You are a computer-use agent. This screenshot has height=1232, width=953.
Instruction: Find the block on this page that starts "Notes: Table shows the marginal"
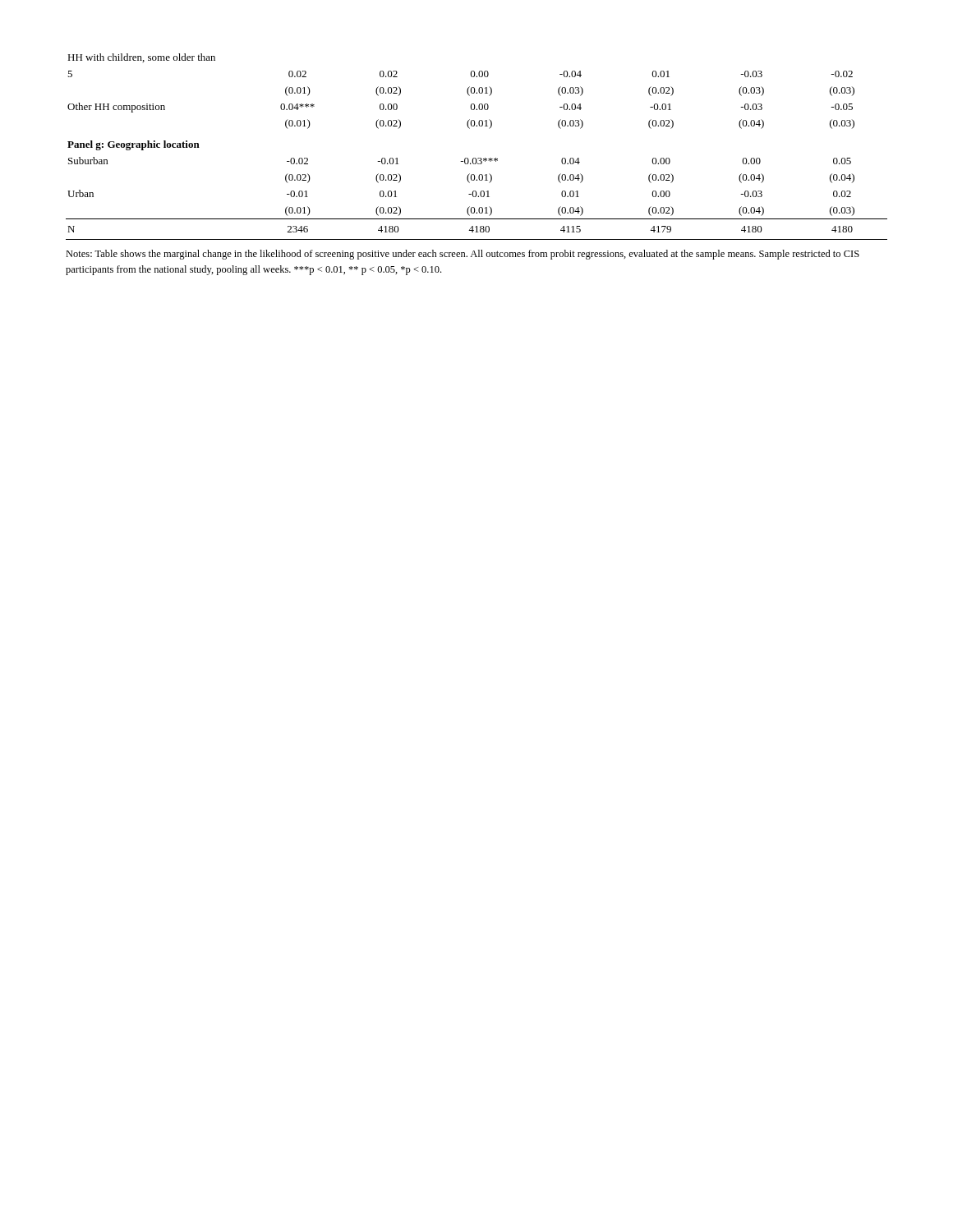coord(463,261)
